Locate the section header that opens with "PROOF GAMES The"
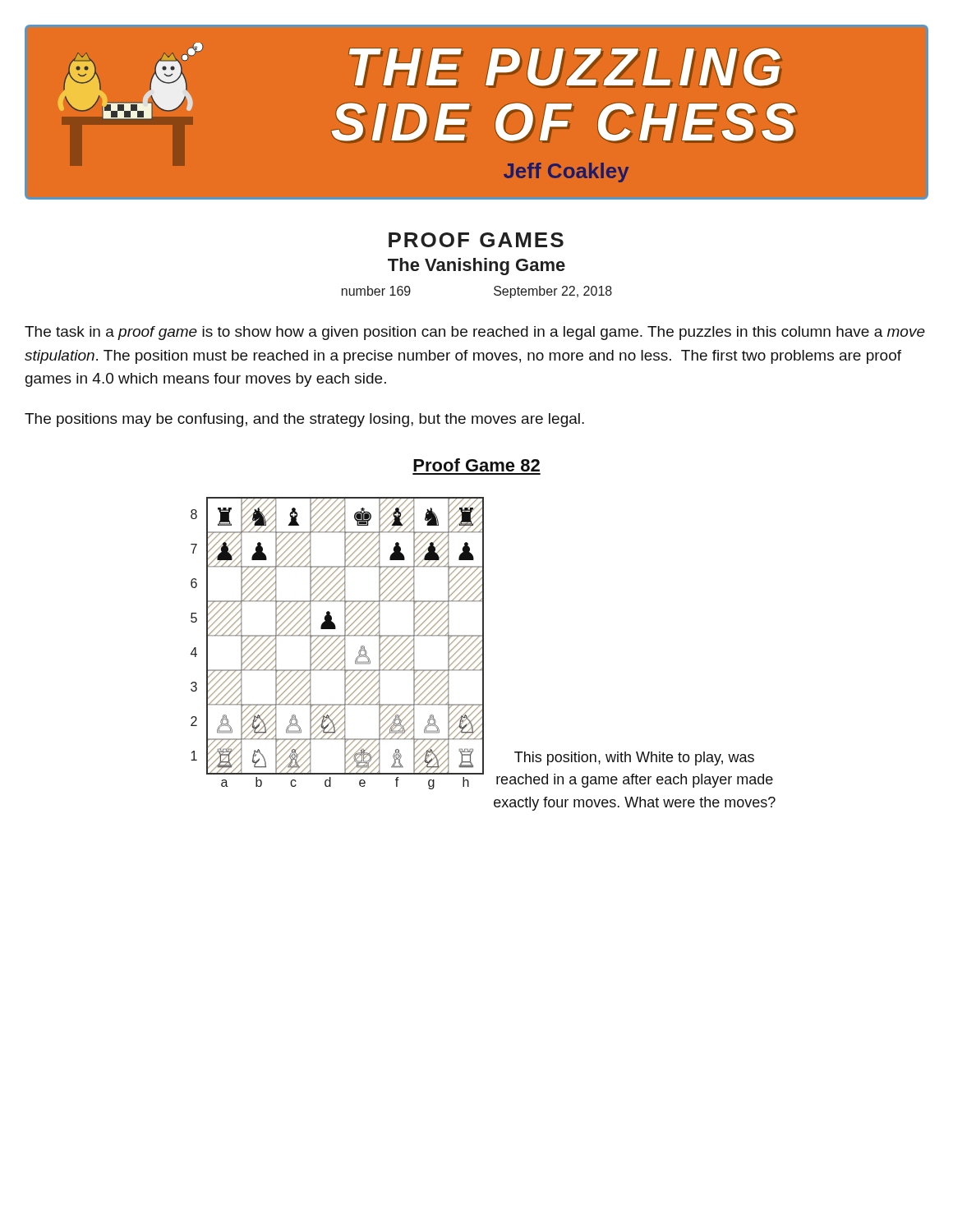The height and width of the screenshot is (1232, 953). 476,252
